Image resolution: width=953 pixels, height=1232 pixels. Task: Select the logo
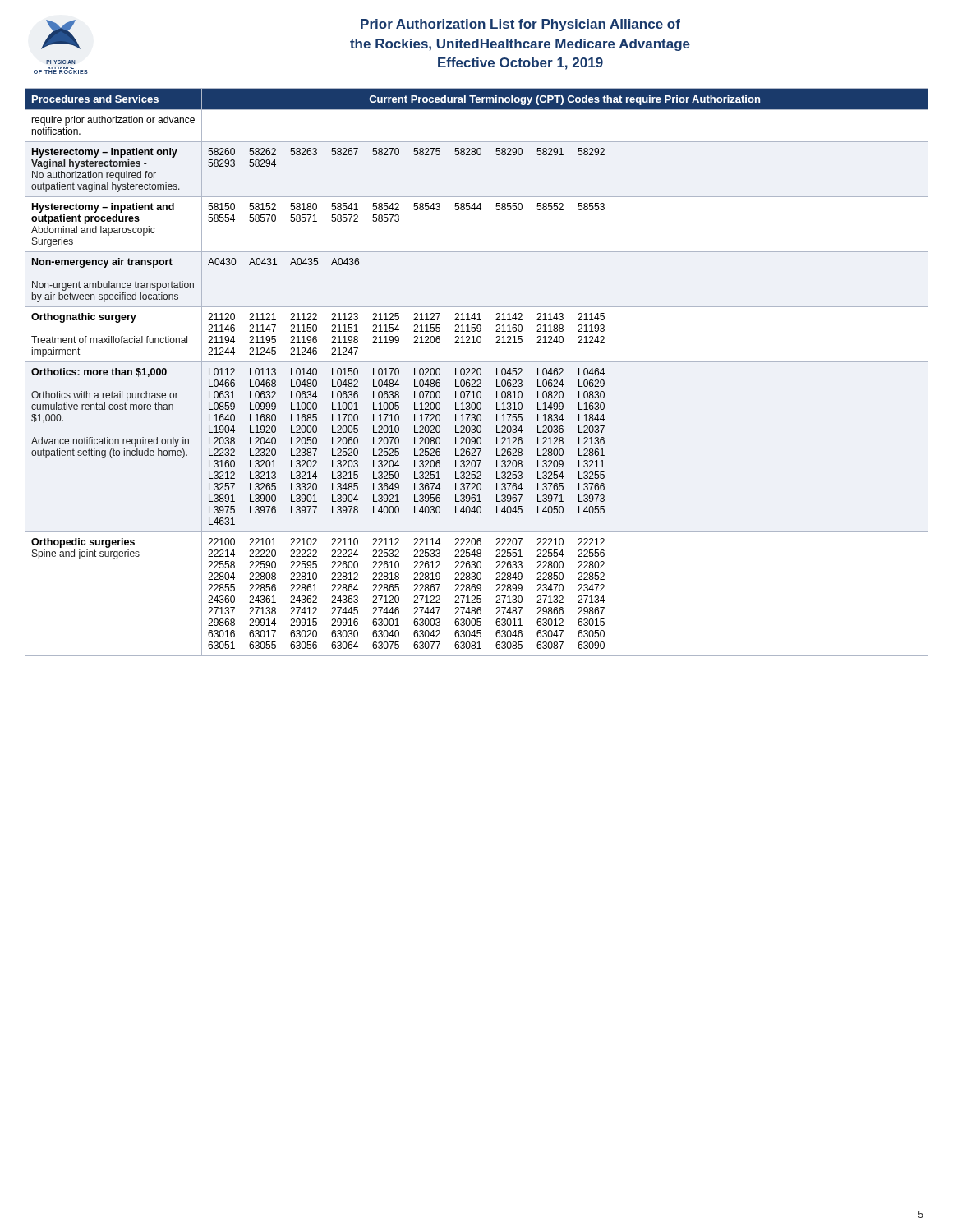point(61,44)
